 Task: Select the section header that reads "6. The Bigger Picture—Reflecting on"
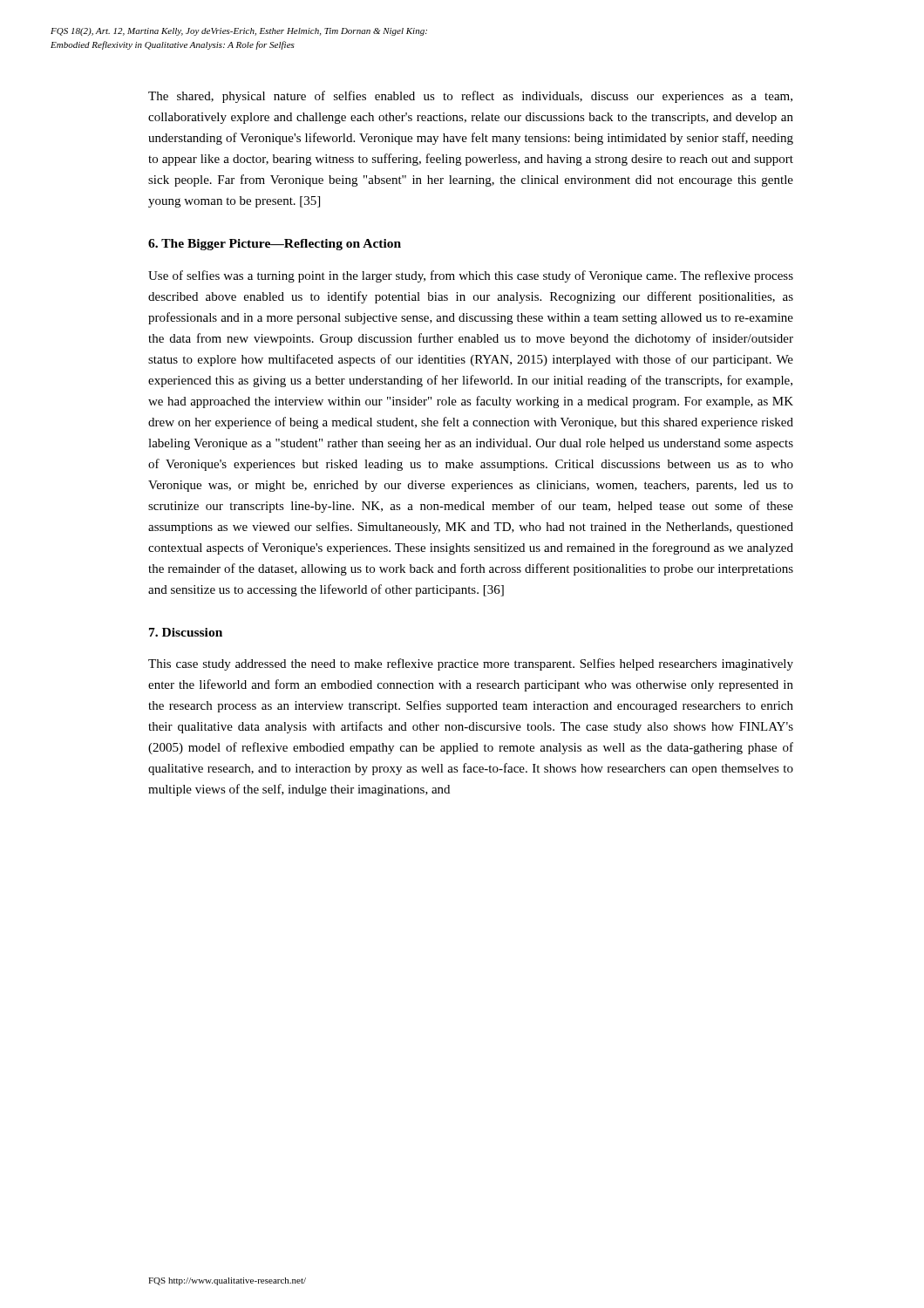pos(275,243)
